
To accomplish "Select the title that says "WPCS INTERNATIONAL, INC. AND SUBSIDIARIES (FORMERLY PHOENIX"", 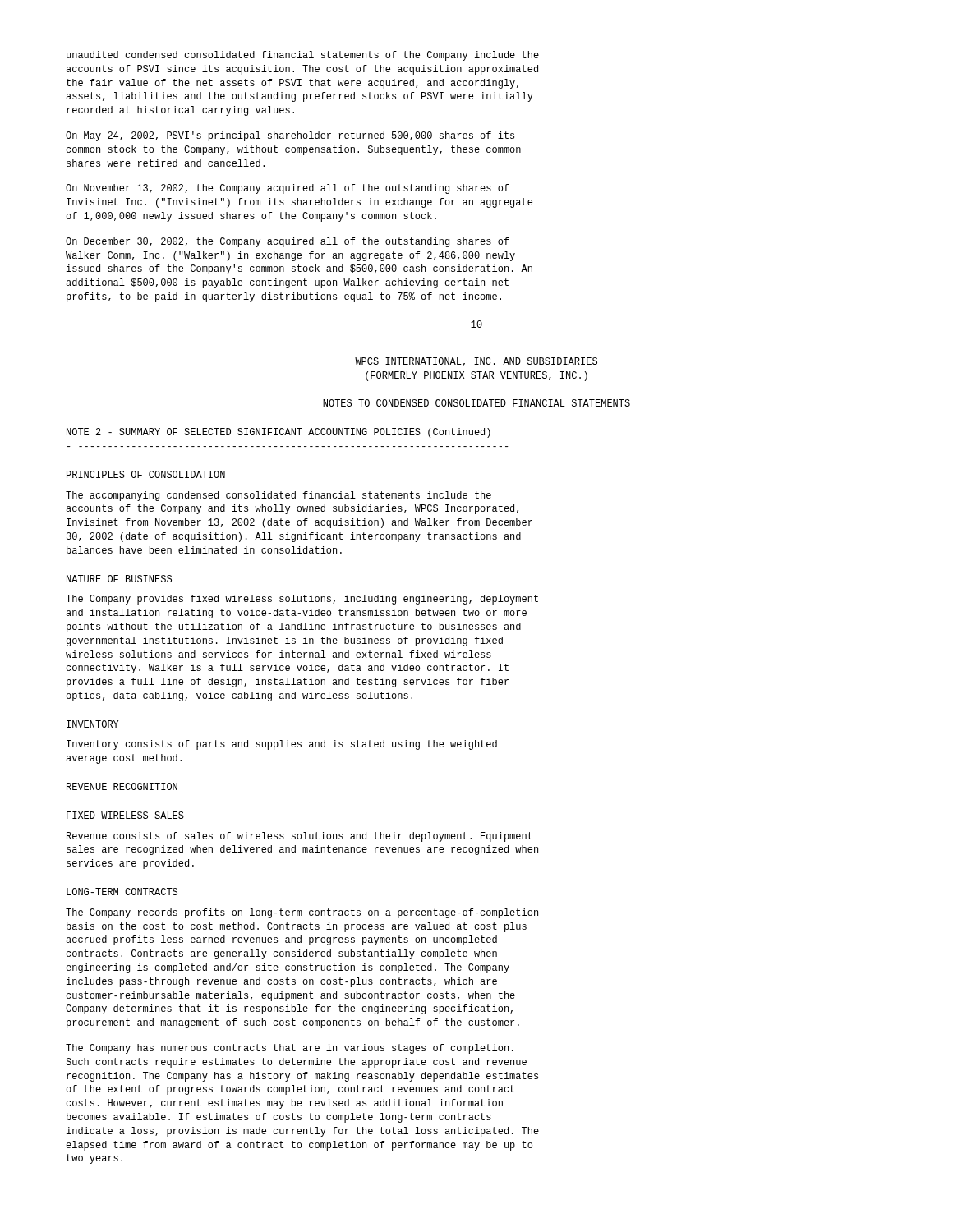I will click(476, 369).
